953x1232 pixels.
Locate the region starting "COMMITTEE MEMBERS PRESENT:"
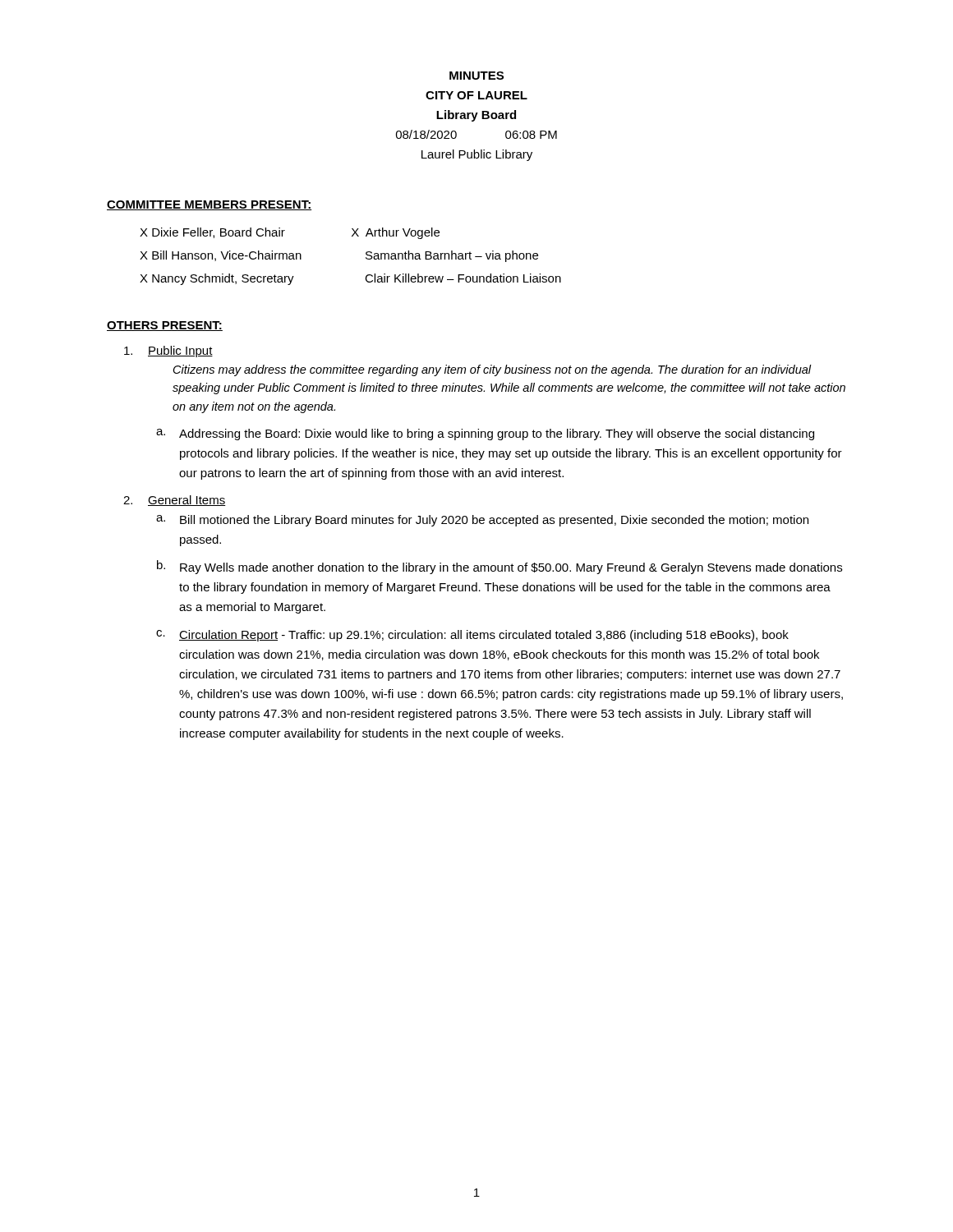[x=209, y=204]
